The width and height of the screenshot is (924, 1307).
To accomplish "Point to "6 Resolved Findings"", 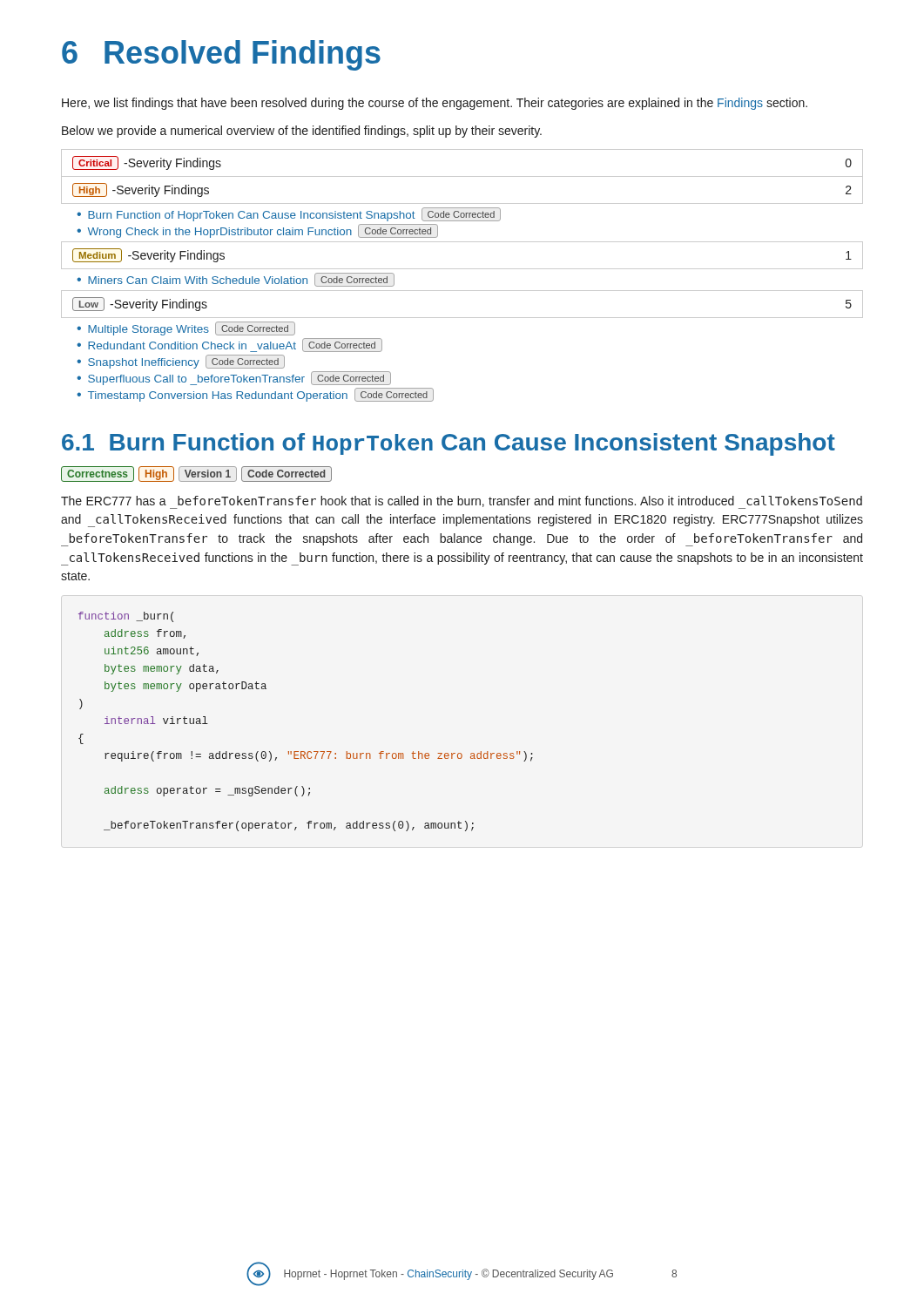I will [x=221, y=55].
